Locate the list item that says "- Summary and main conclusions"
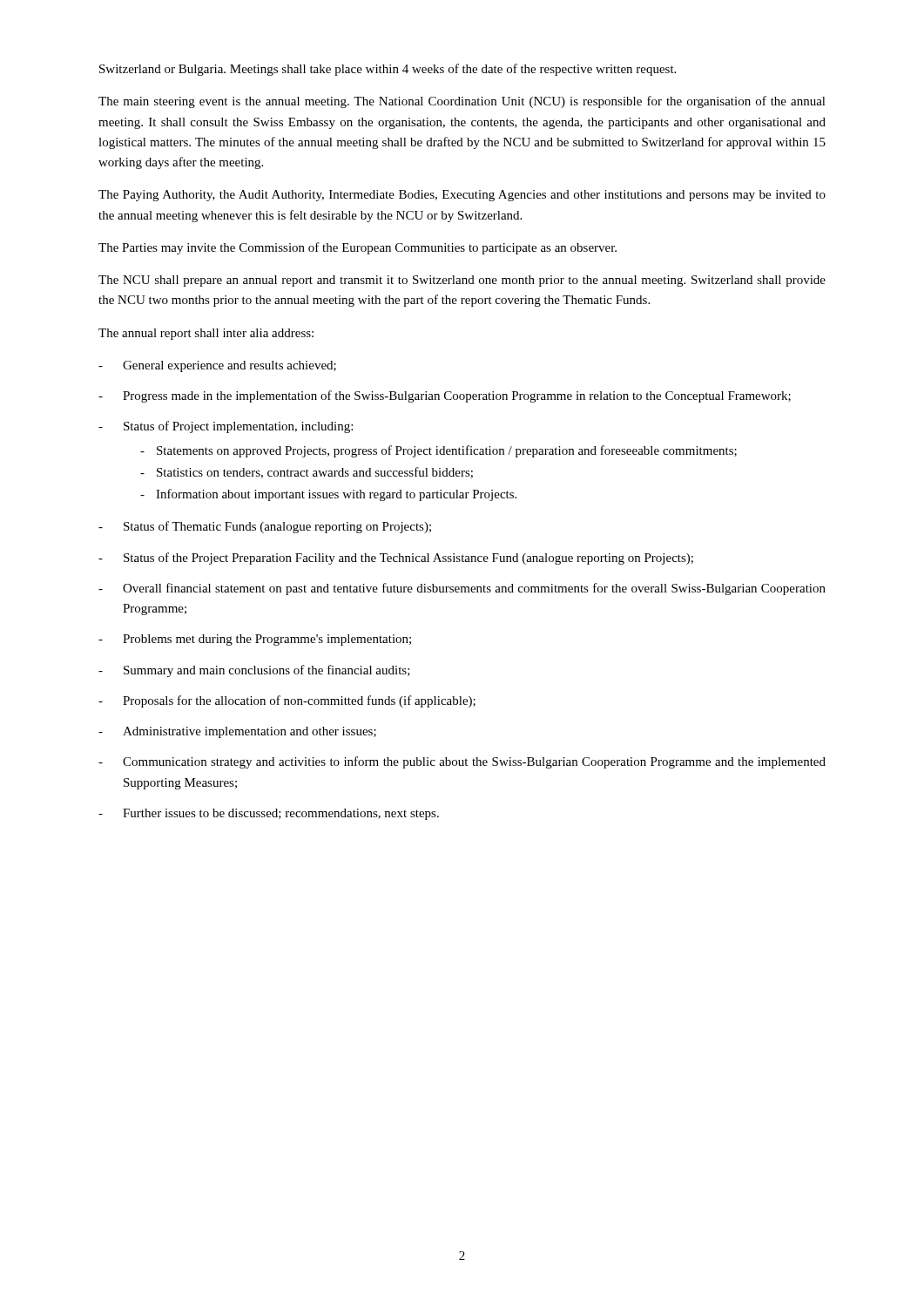Image resolution: width=924 pixels, height=1307 pixels. [254, 671]
